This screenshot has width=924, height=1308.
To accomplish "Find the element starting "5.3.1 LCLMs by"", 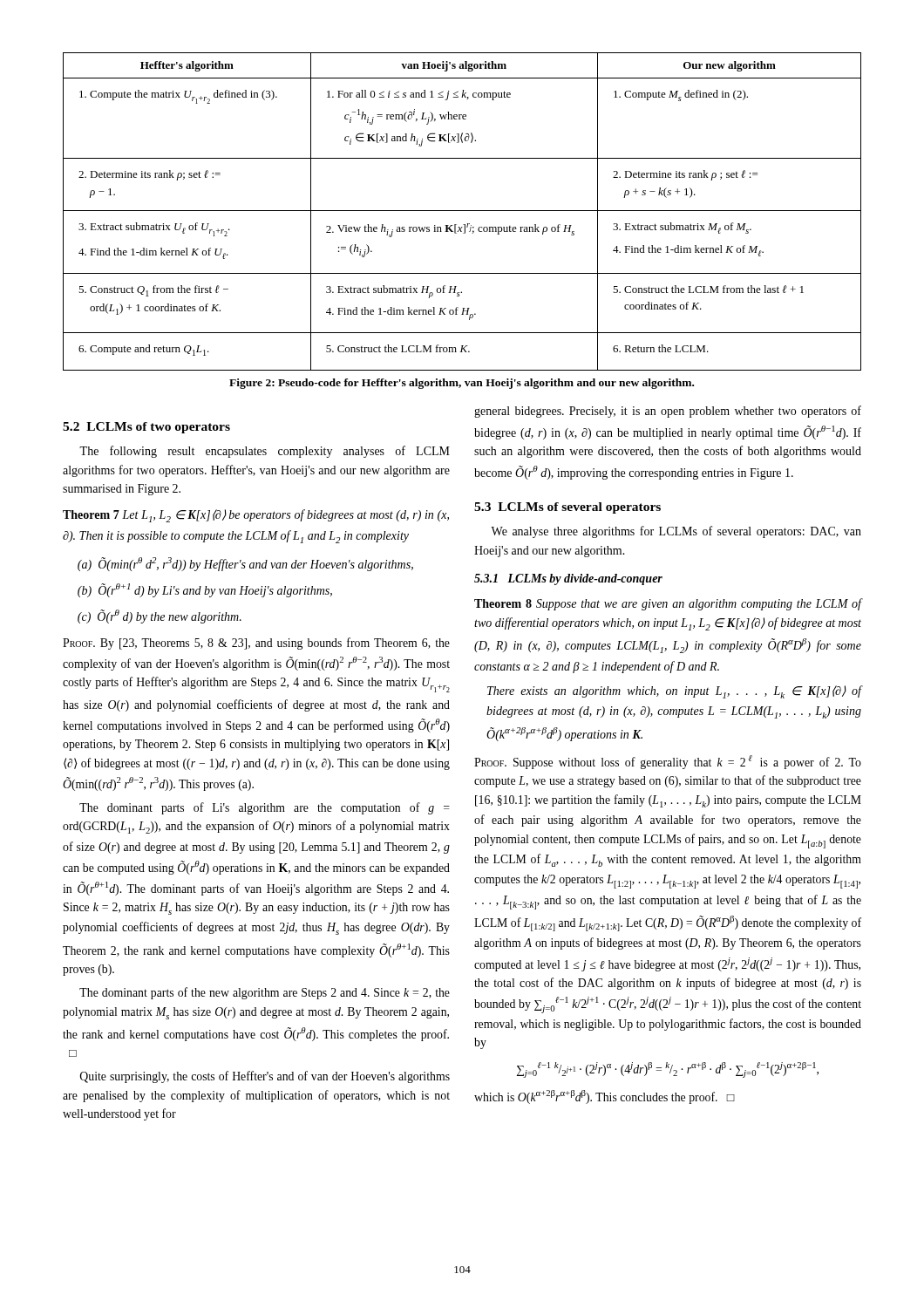I will [x=568, y=578].
